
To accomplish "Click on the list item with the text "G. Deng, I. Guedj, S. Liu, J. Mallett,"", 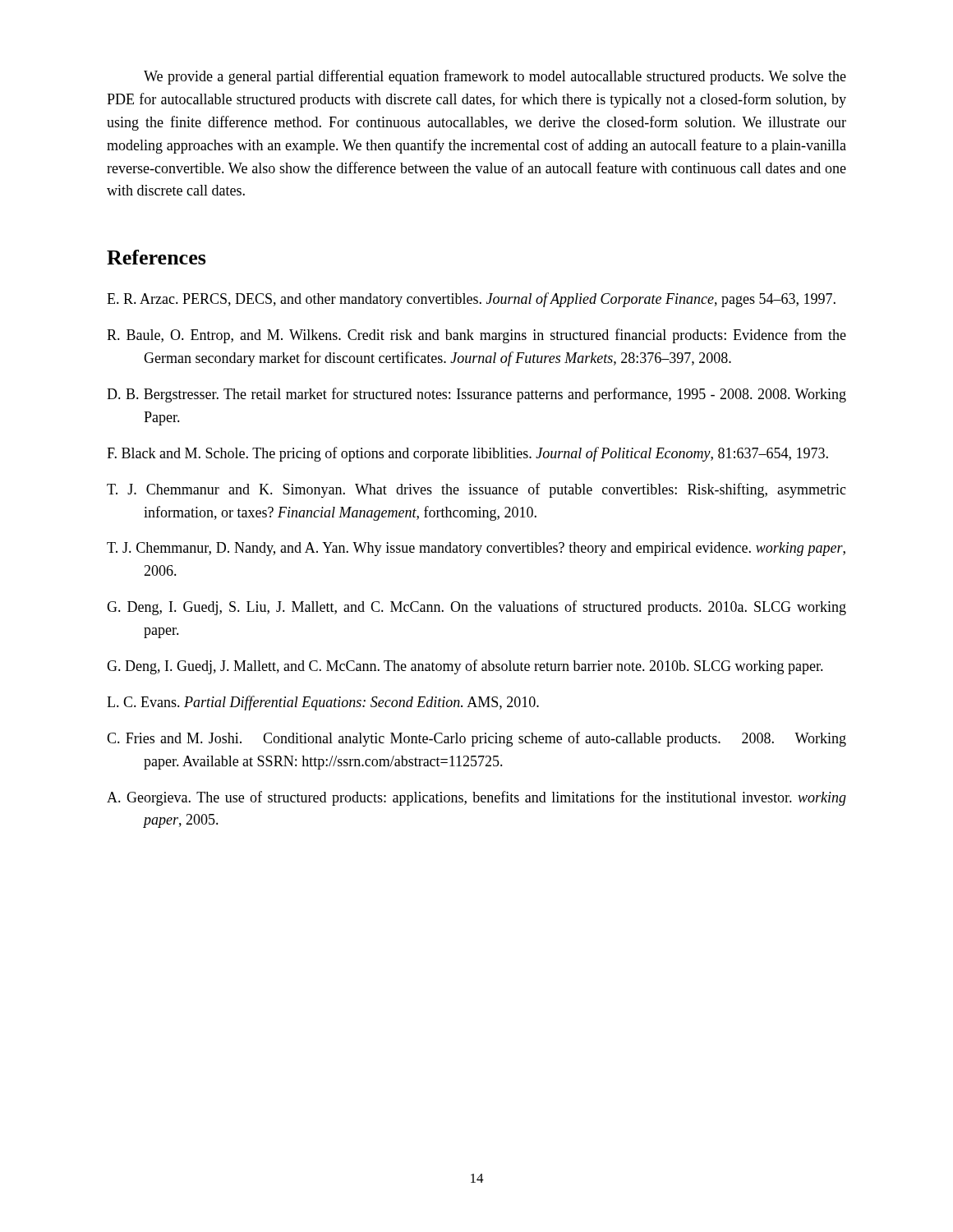I will pos(476,619).
